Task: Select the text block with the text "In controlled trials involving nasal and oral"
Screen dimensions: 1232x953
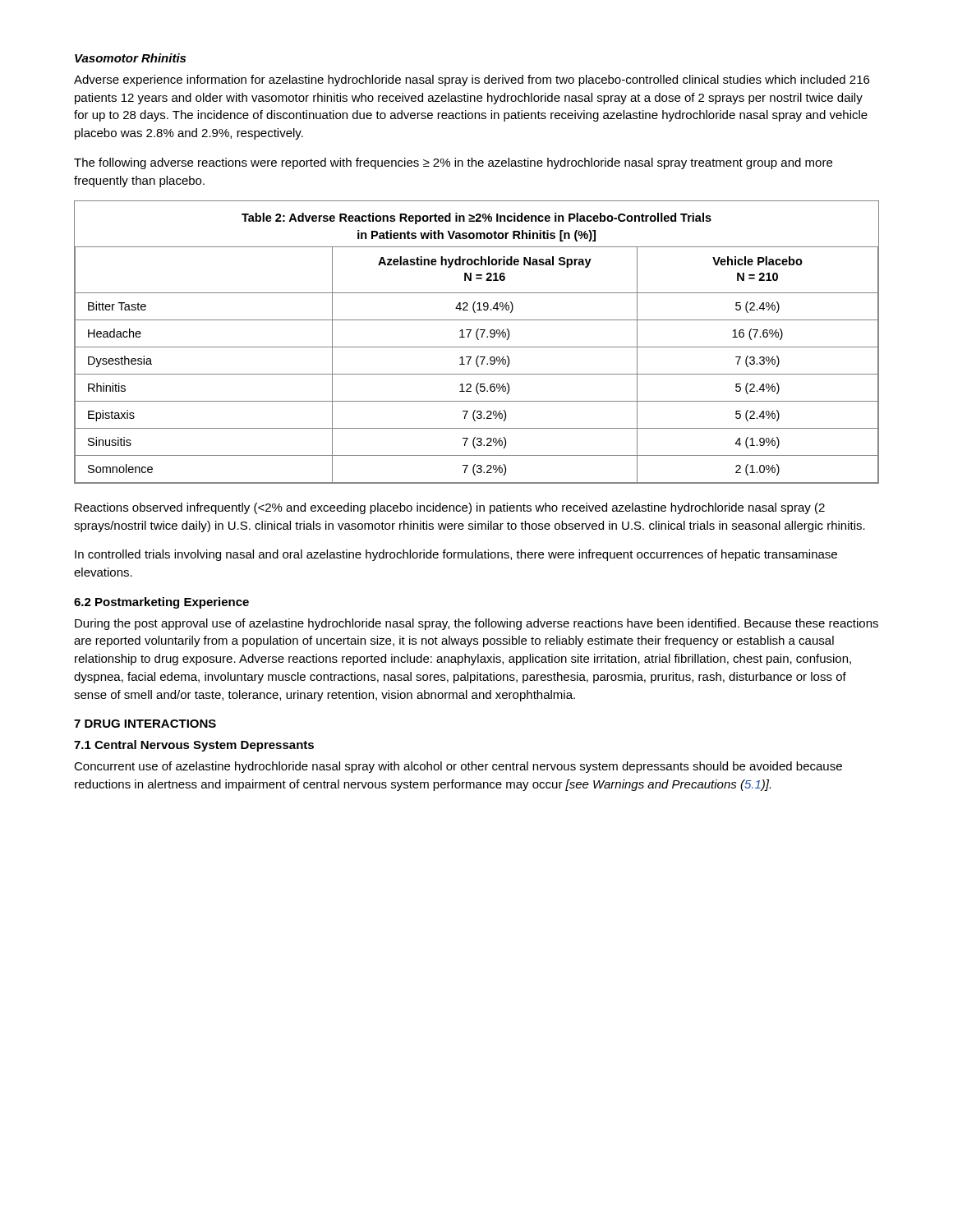Action: point(476,564)
